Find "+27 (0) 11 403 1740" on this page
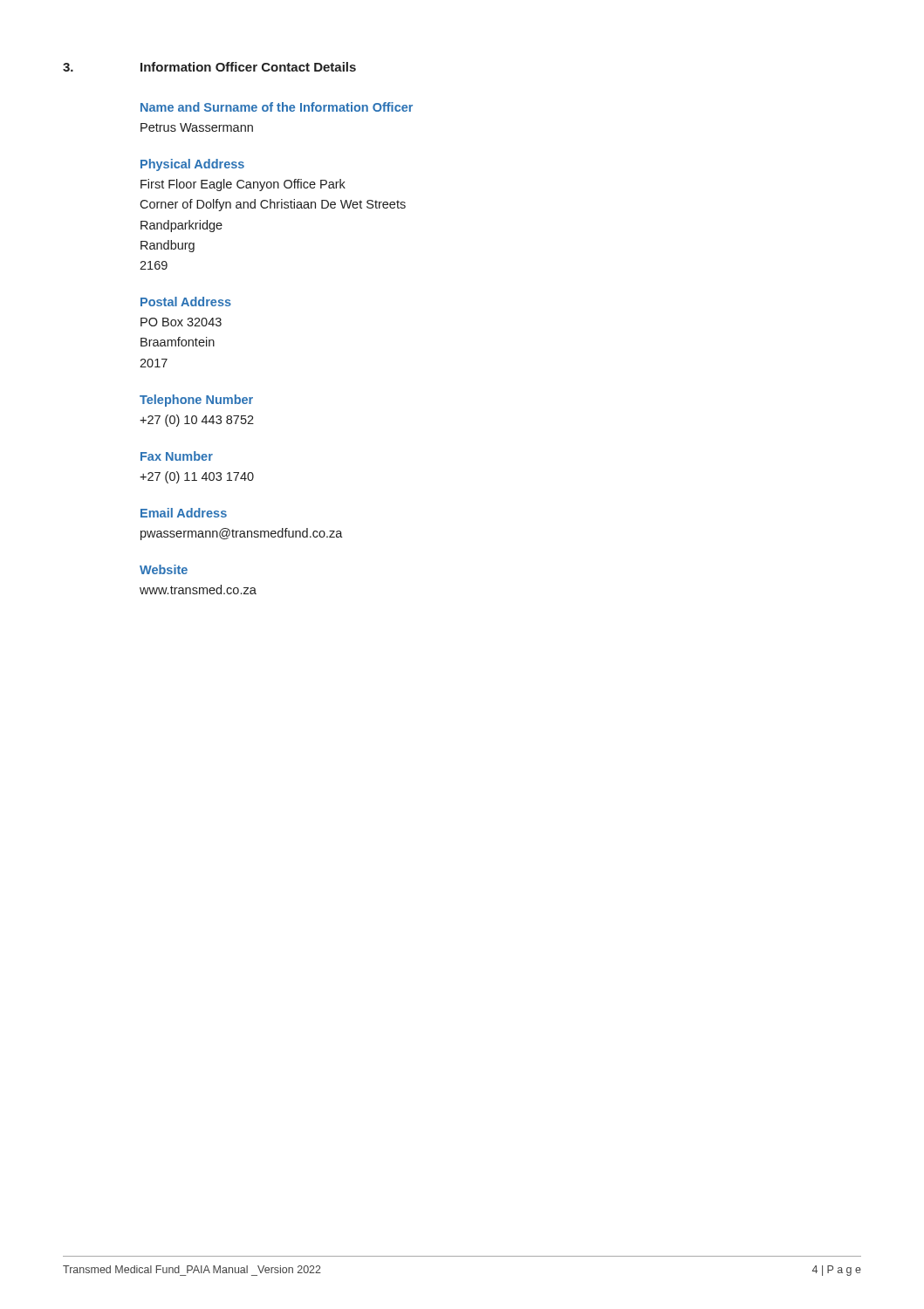The width and height of the screenshot is (924, 1309). point(197,476)
